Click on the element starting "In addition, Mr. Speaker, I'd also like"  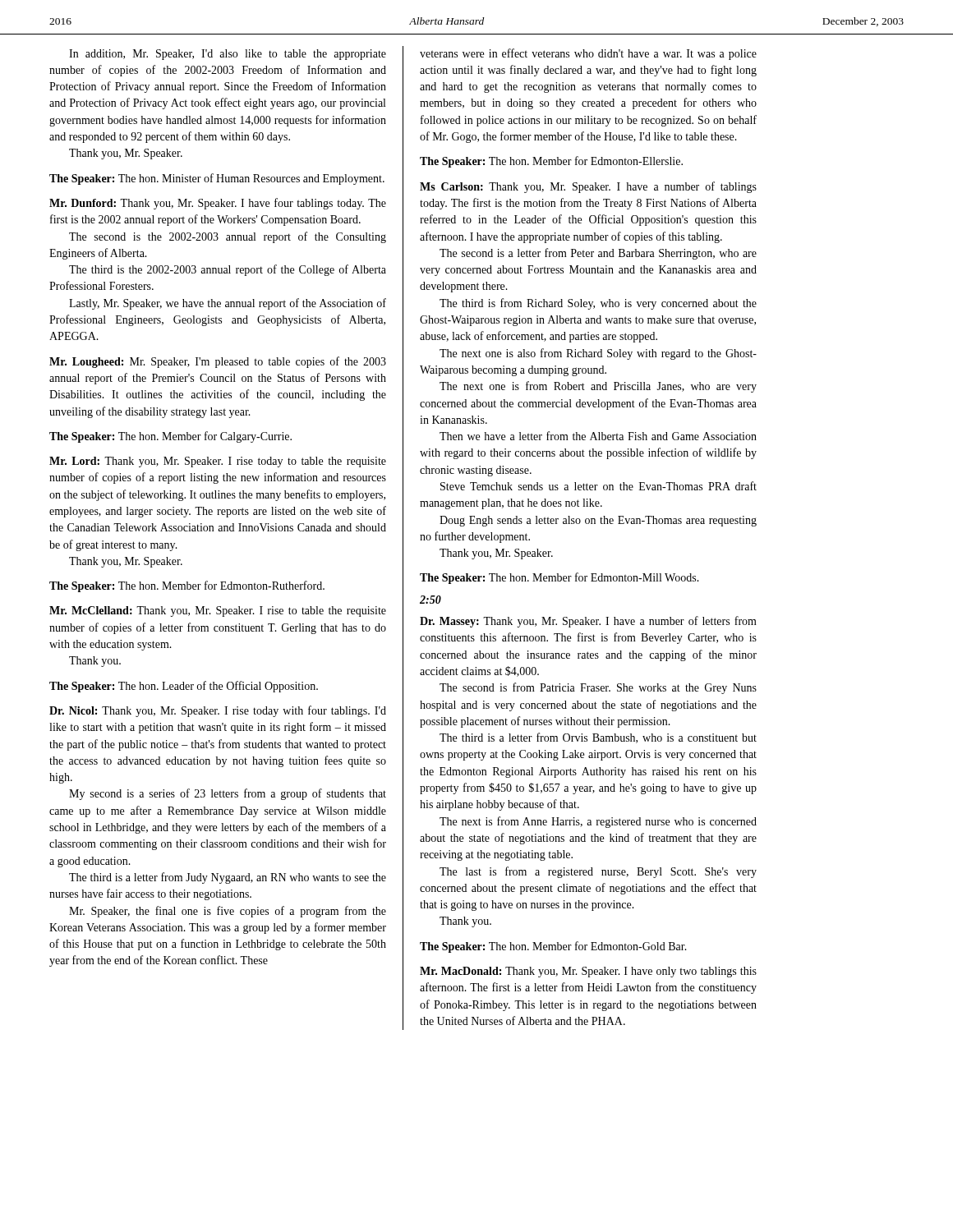(x=218, y=104)
